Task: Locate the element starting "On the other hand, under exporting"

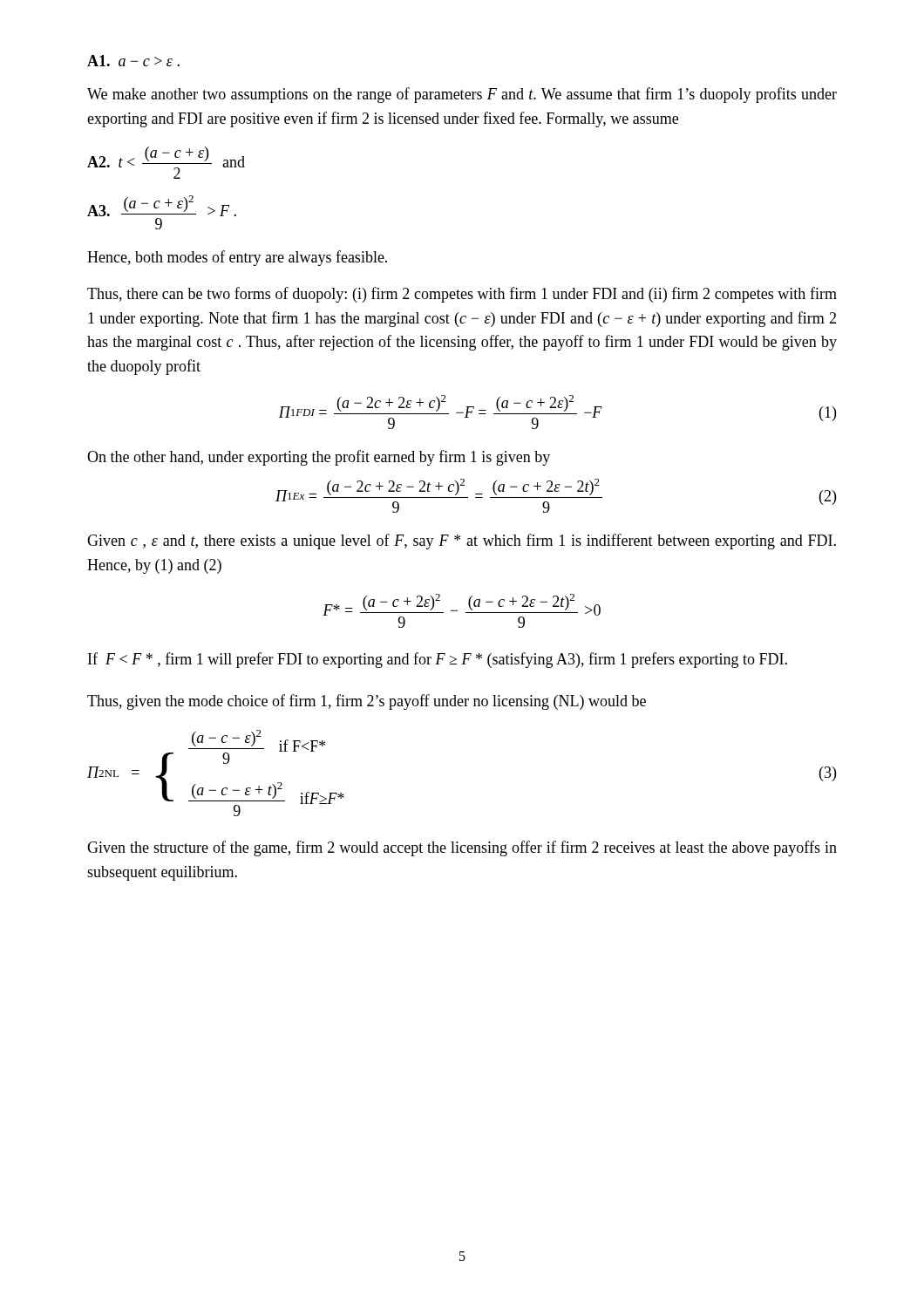Action: click(462, 458)
